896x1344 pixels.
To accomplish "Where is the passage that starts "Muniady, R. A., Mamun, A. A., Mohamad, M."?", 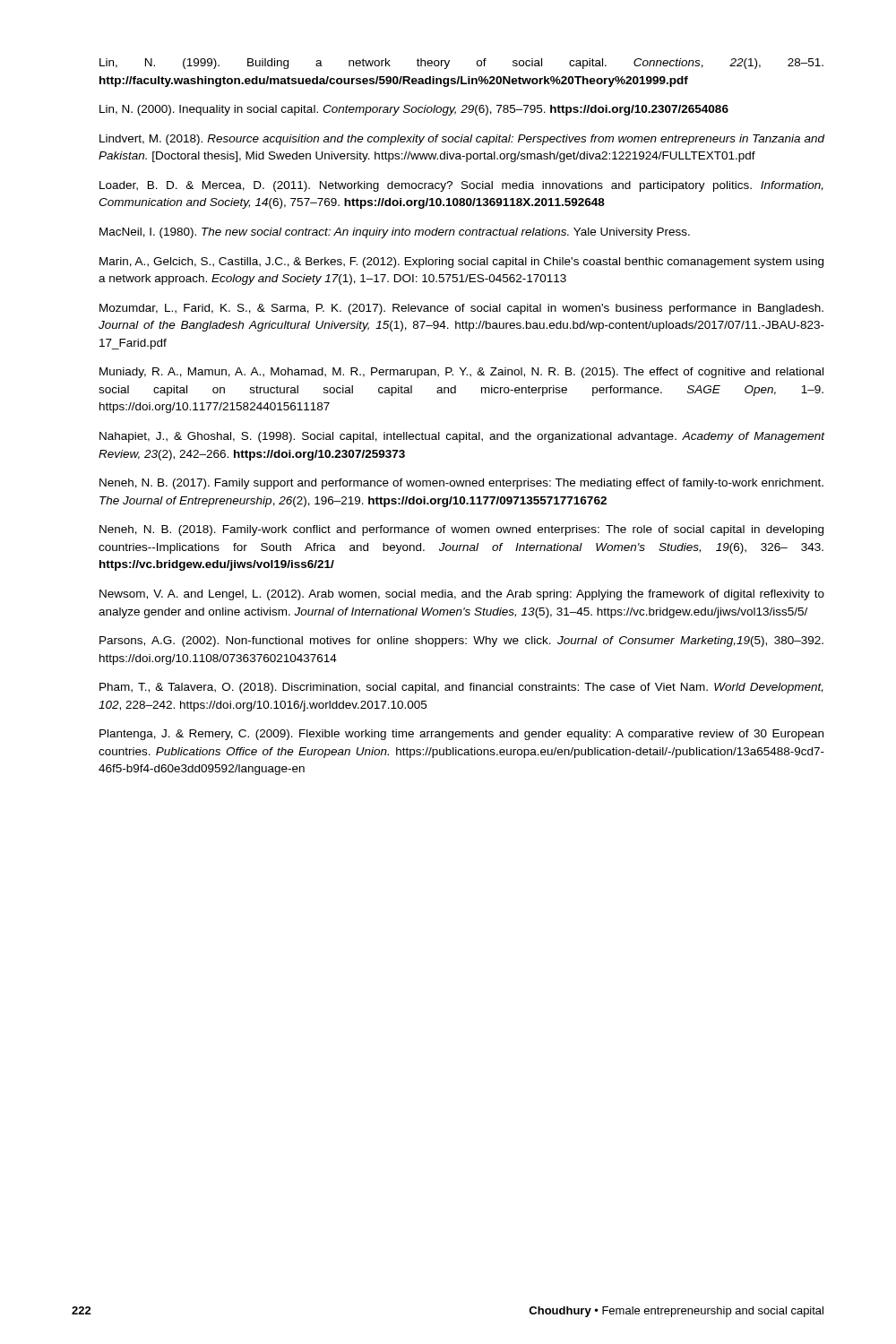I will (x=448, y=389).
